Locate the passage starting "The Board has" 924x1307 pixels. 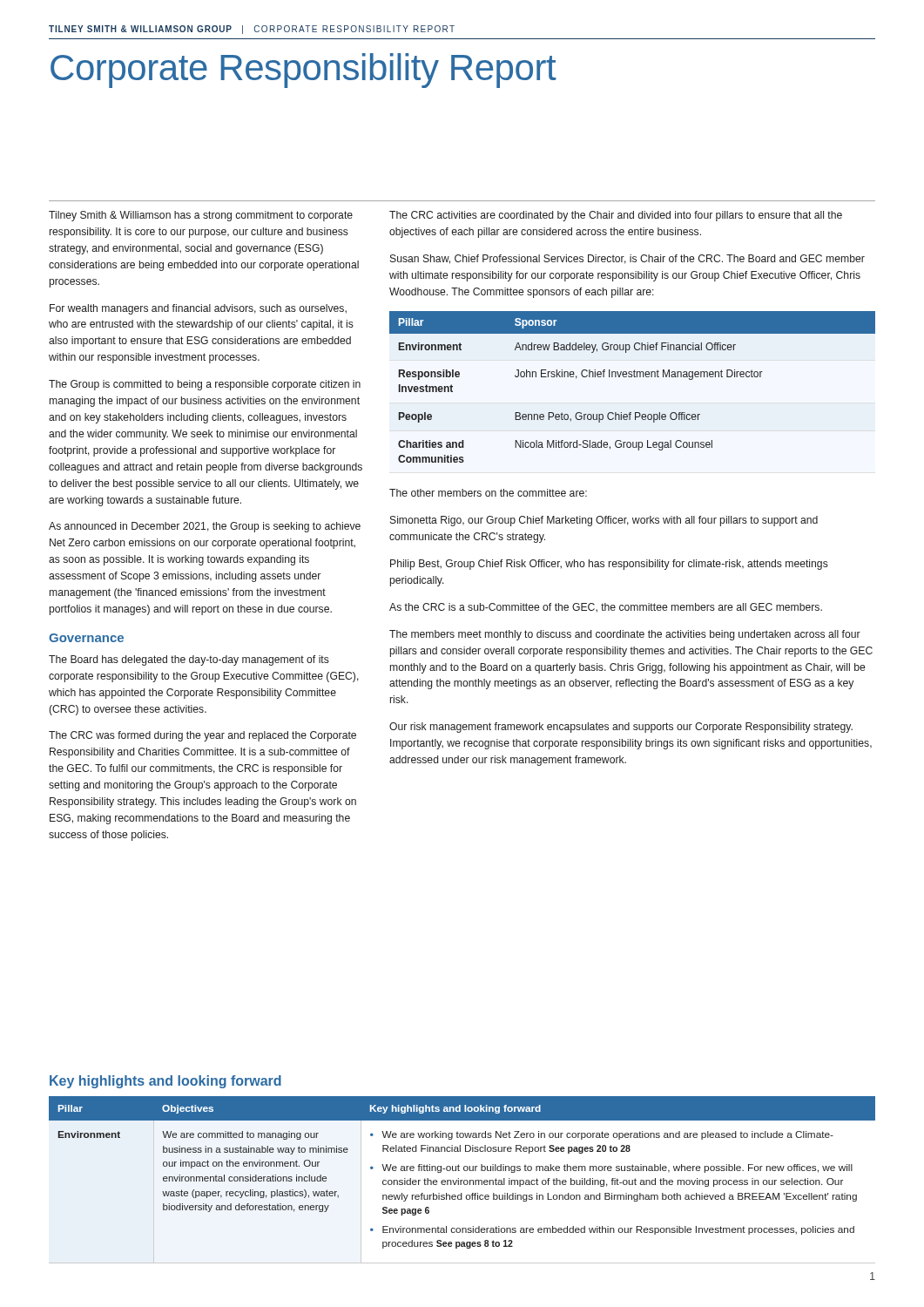click(x=204, y=684)
